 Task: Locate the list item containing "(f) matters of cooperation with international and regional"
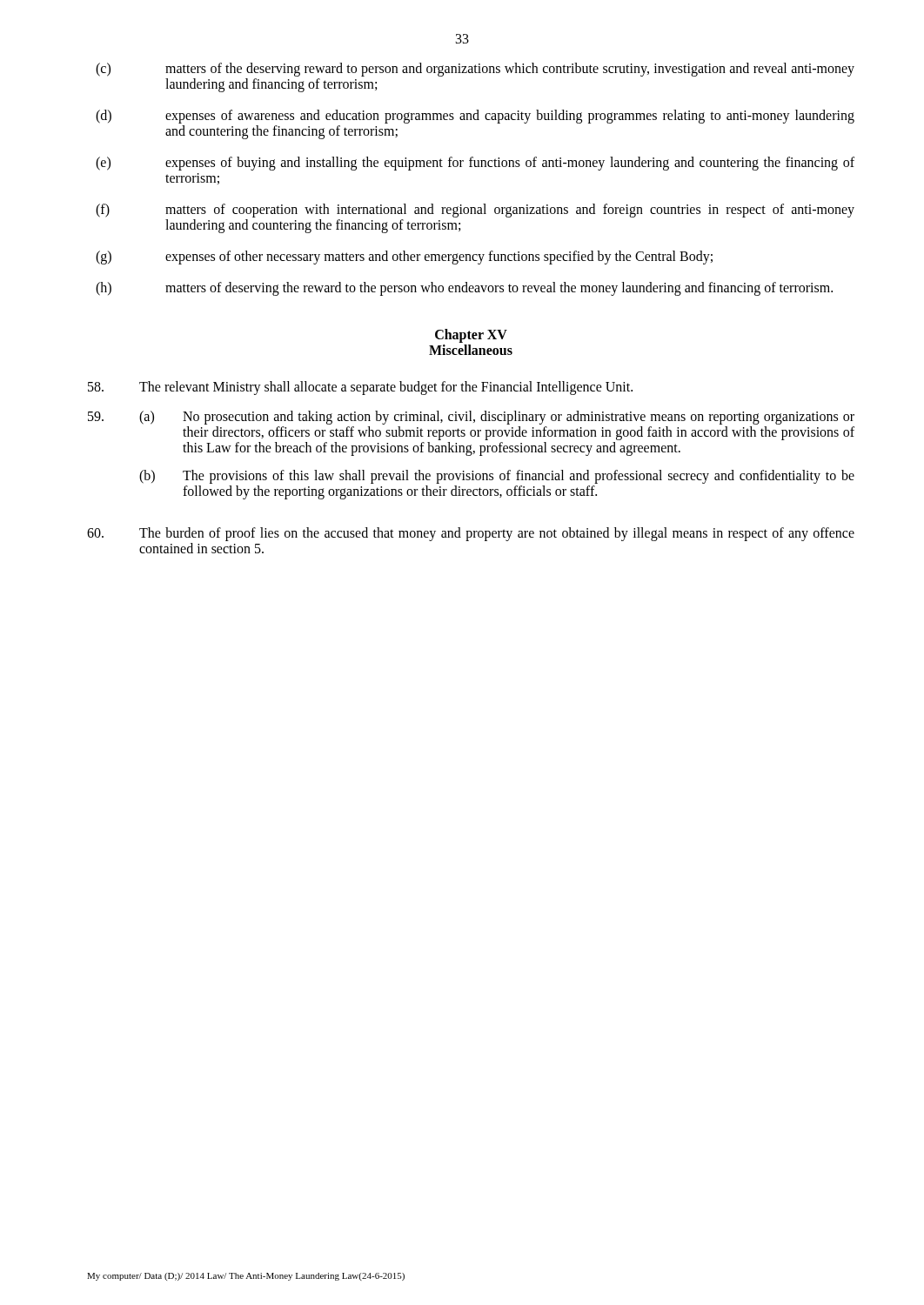[x=471, y=218]
